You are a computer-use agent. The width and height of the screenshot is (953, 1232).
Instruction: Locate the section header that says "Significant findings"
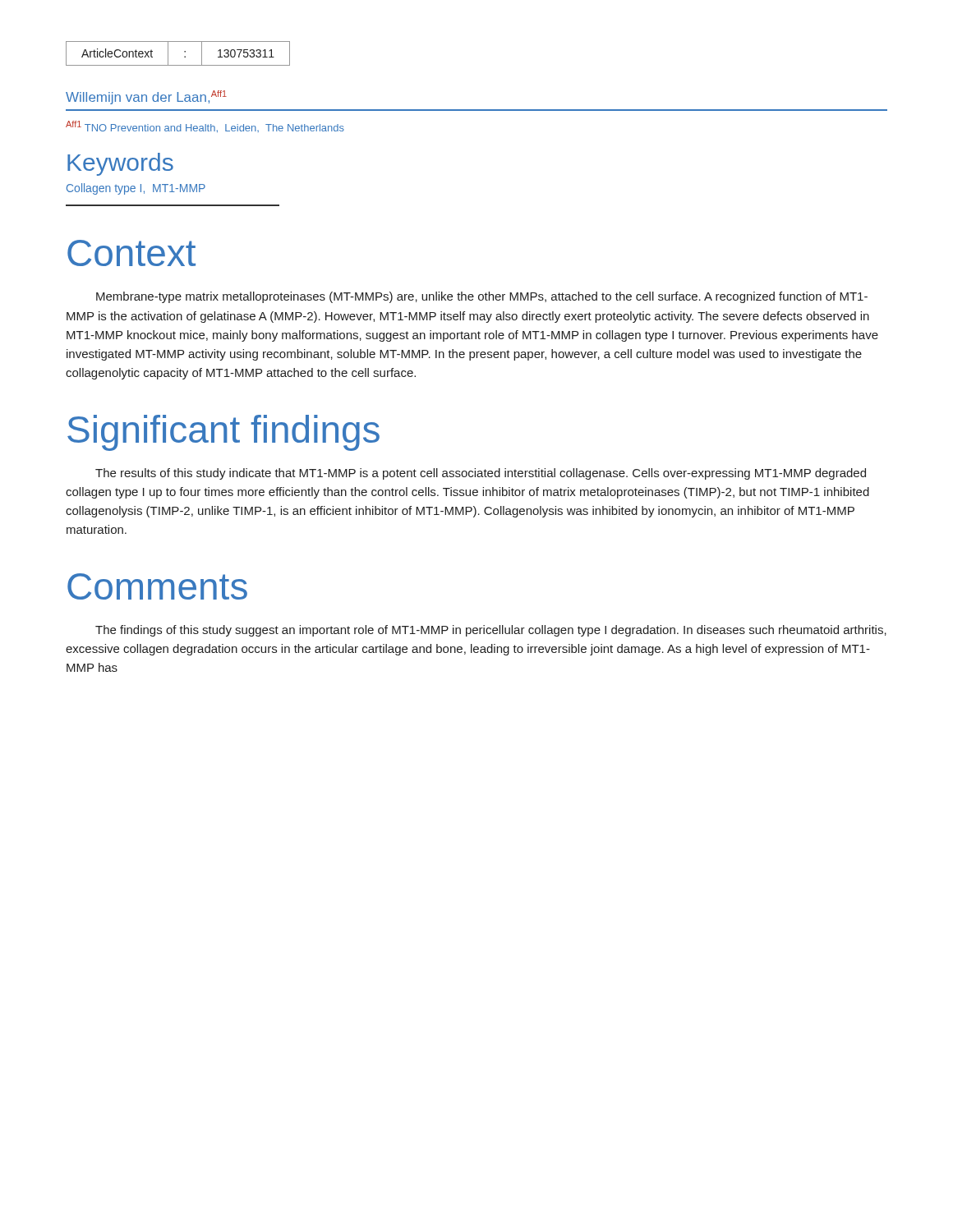point(223,433)
